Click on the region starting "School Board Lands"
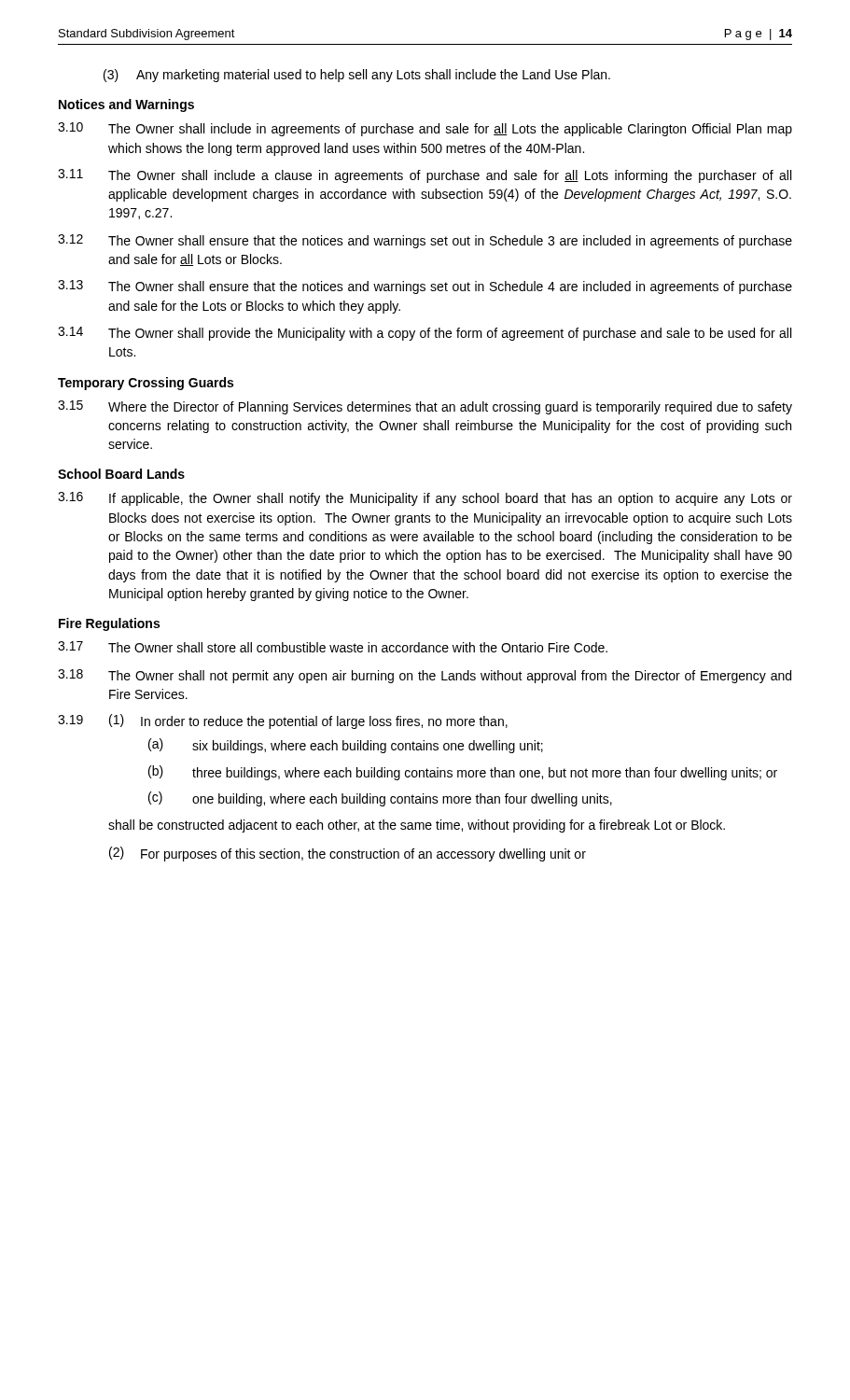850x1400 pixels. pyautogui.click(x=121, y=475)
